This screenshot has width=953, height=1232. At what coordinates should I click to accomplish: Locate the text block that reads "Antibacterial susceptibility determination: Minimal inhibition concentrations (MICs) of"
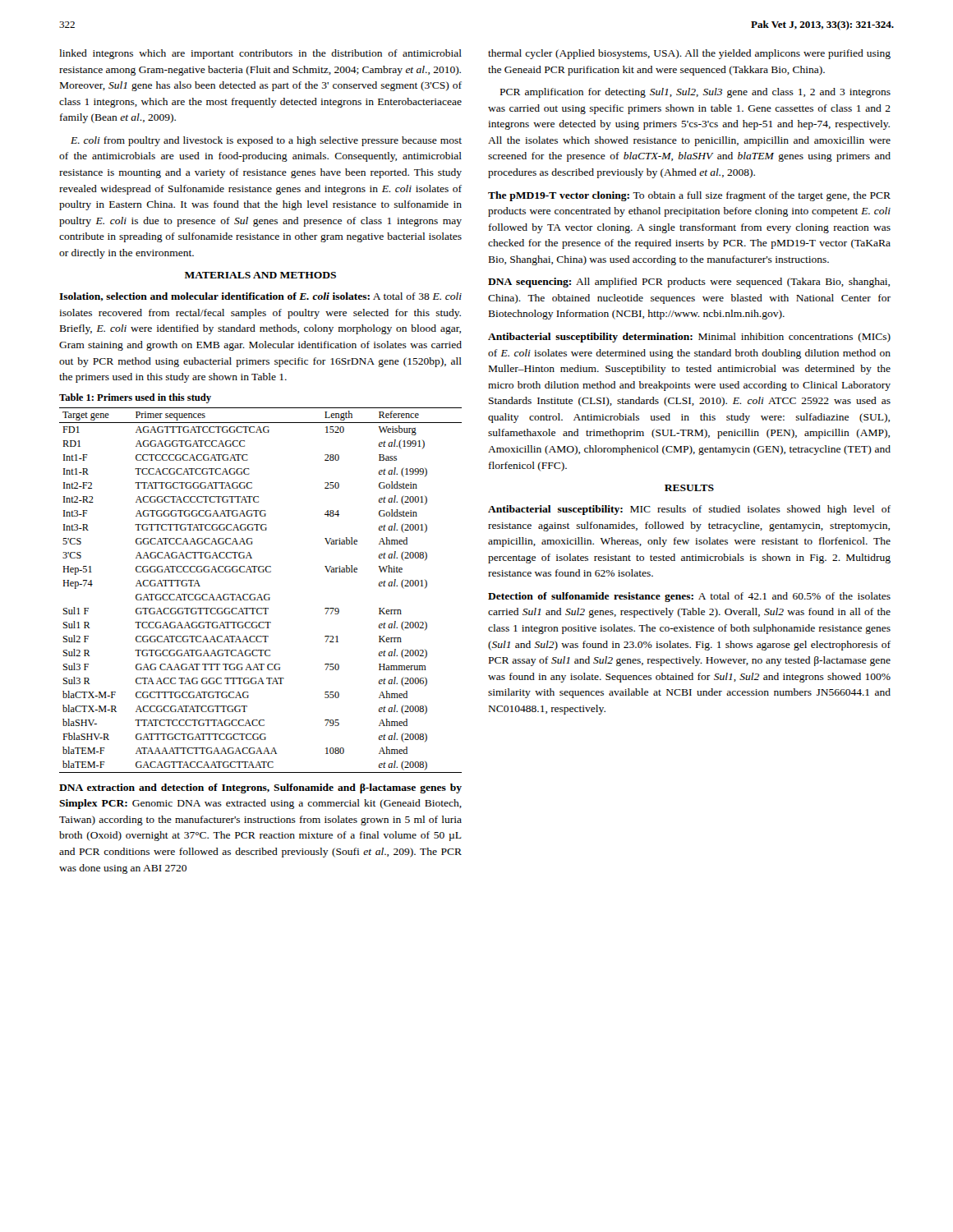[x=689, y=401]
